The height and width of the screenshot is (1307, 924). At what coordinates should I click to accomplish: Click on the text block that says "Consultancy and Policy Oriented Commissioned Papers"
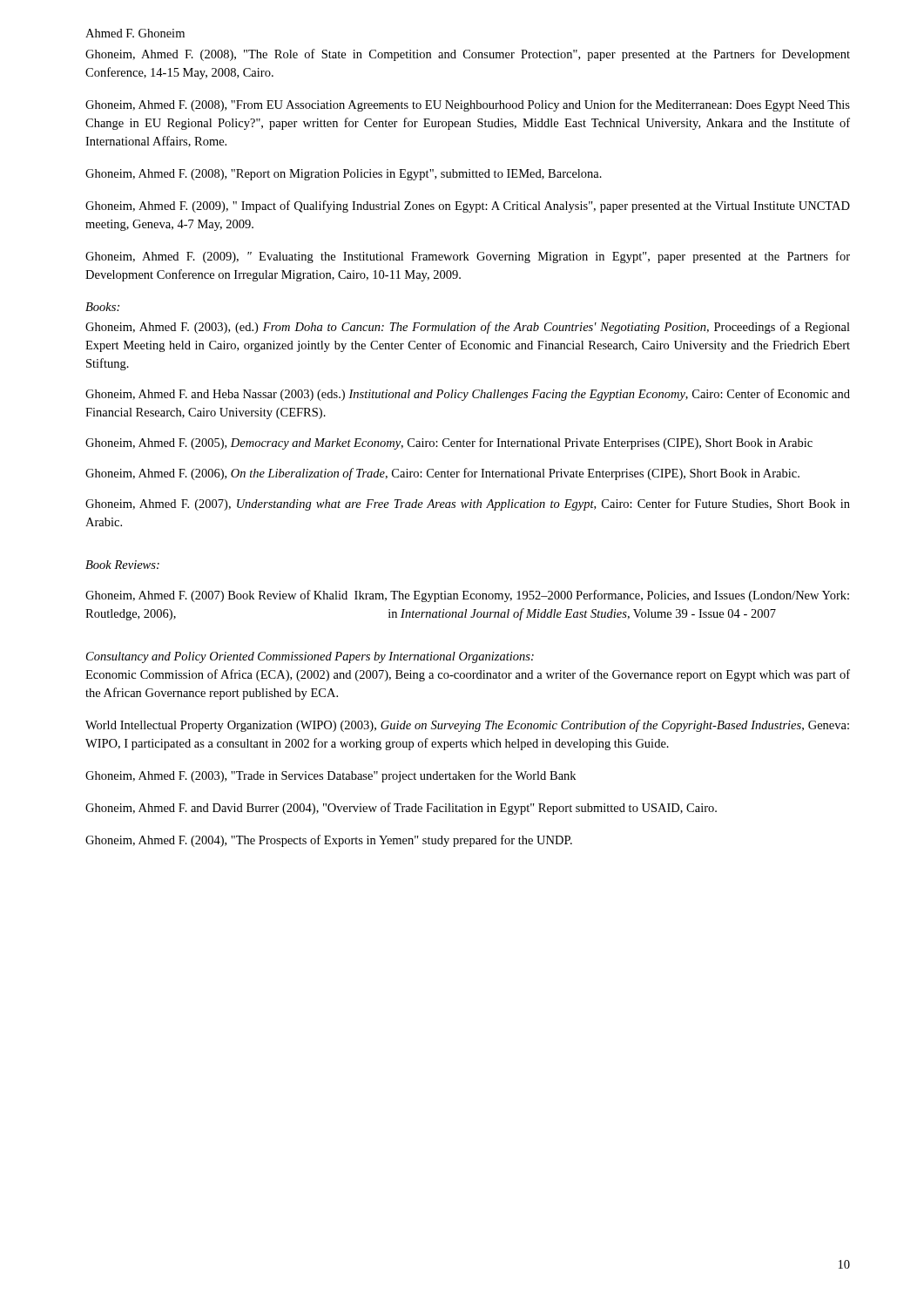(468, 675)
